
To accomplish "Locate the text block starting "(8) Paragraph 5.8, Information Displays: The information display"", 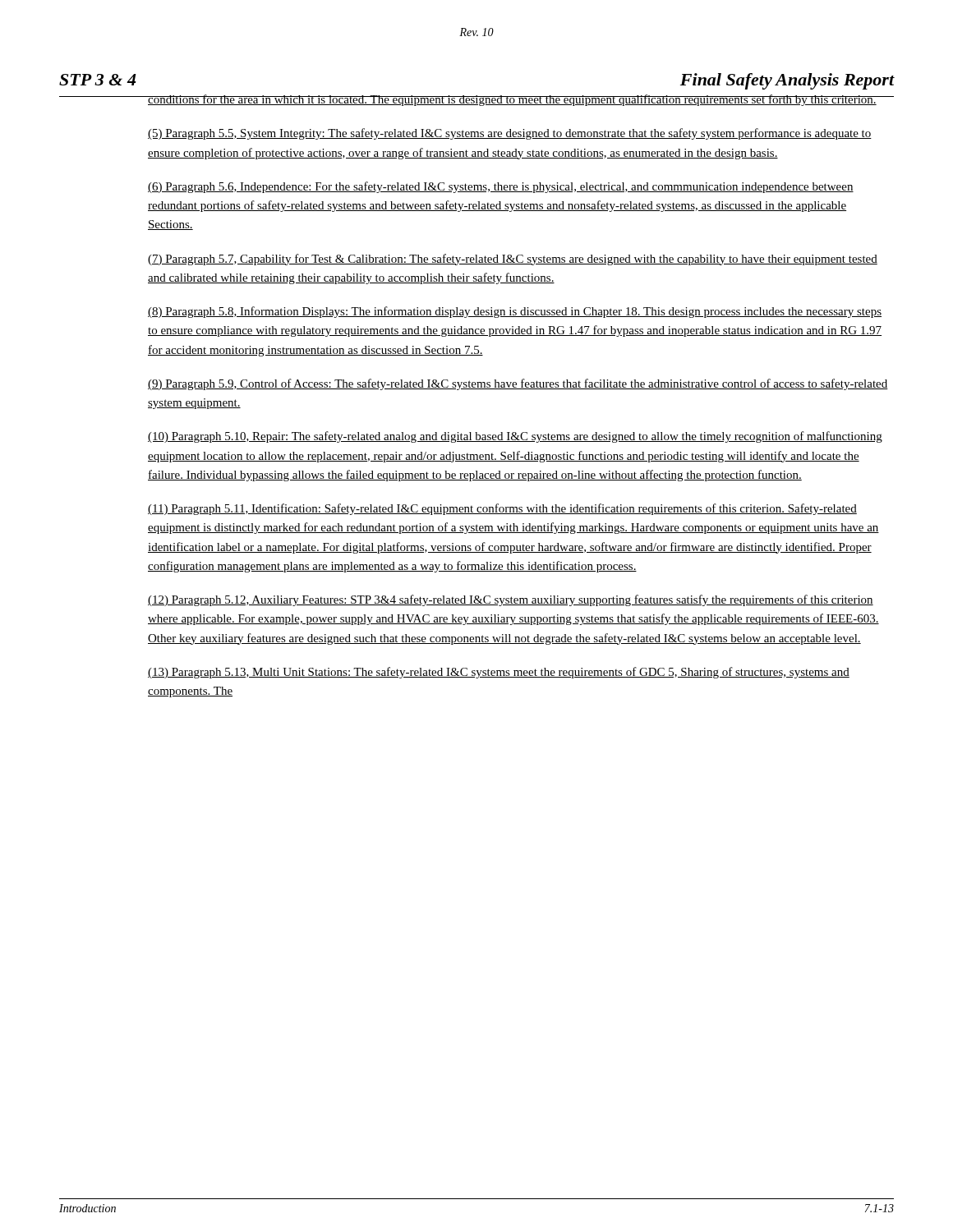I will tap(515, 330).
